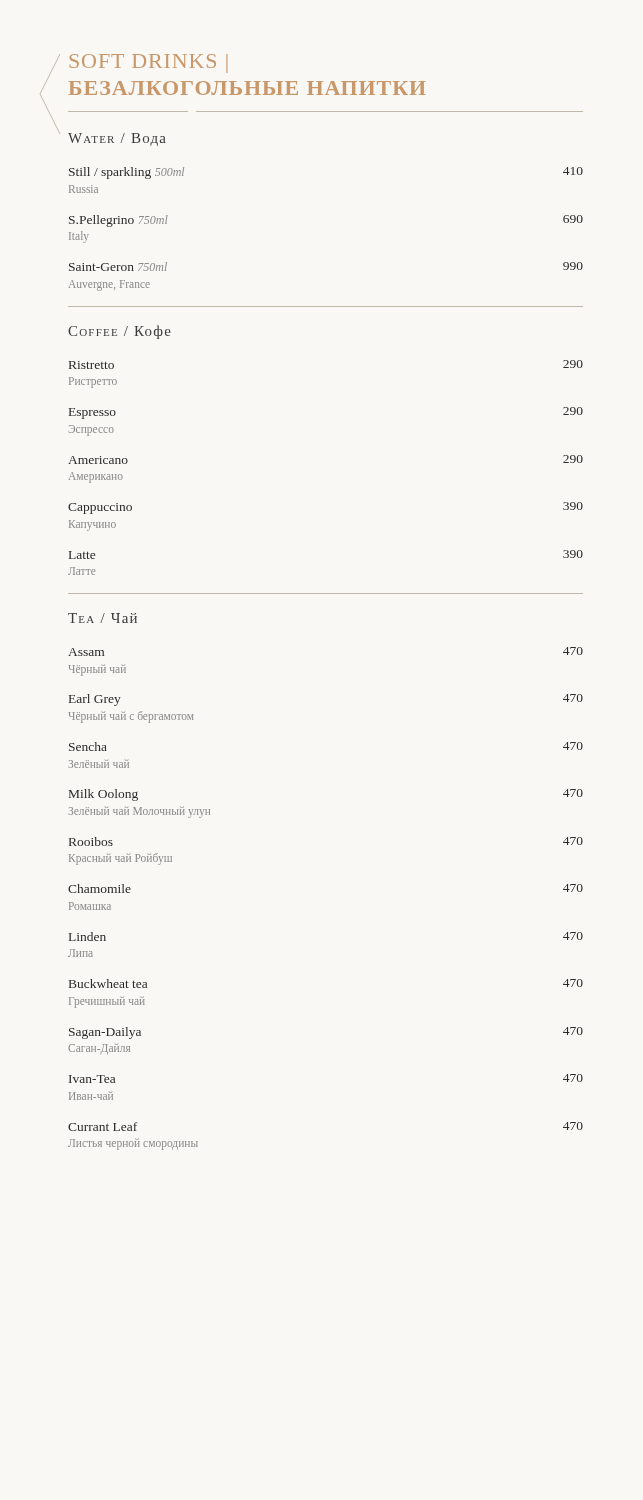Point to "Ivan-Tea Иван-чай 470"
643x1500 pixels.
point(98,1076)
